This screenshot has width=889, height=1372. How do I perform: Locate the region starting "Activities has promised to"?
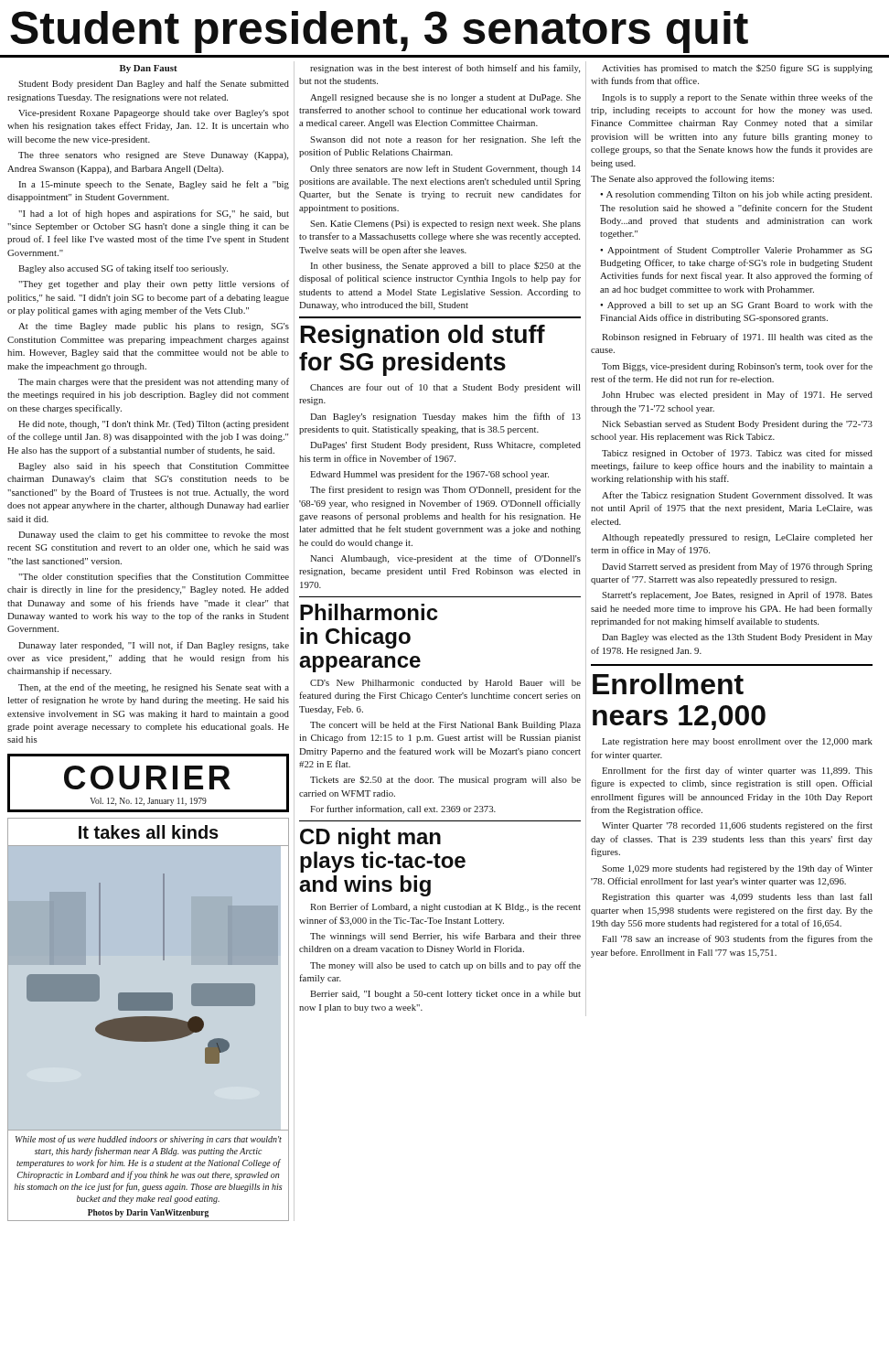(732, 193)
